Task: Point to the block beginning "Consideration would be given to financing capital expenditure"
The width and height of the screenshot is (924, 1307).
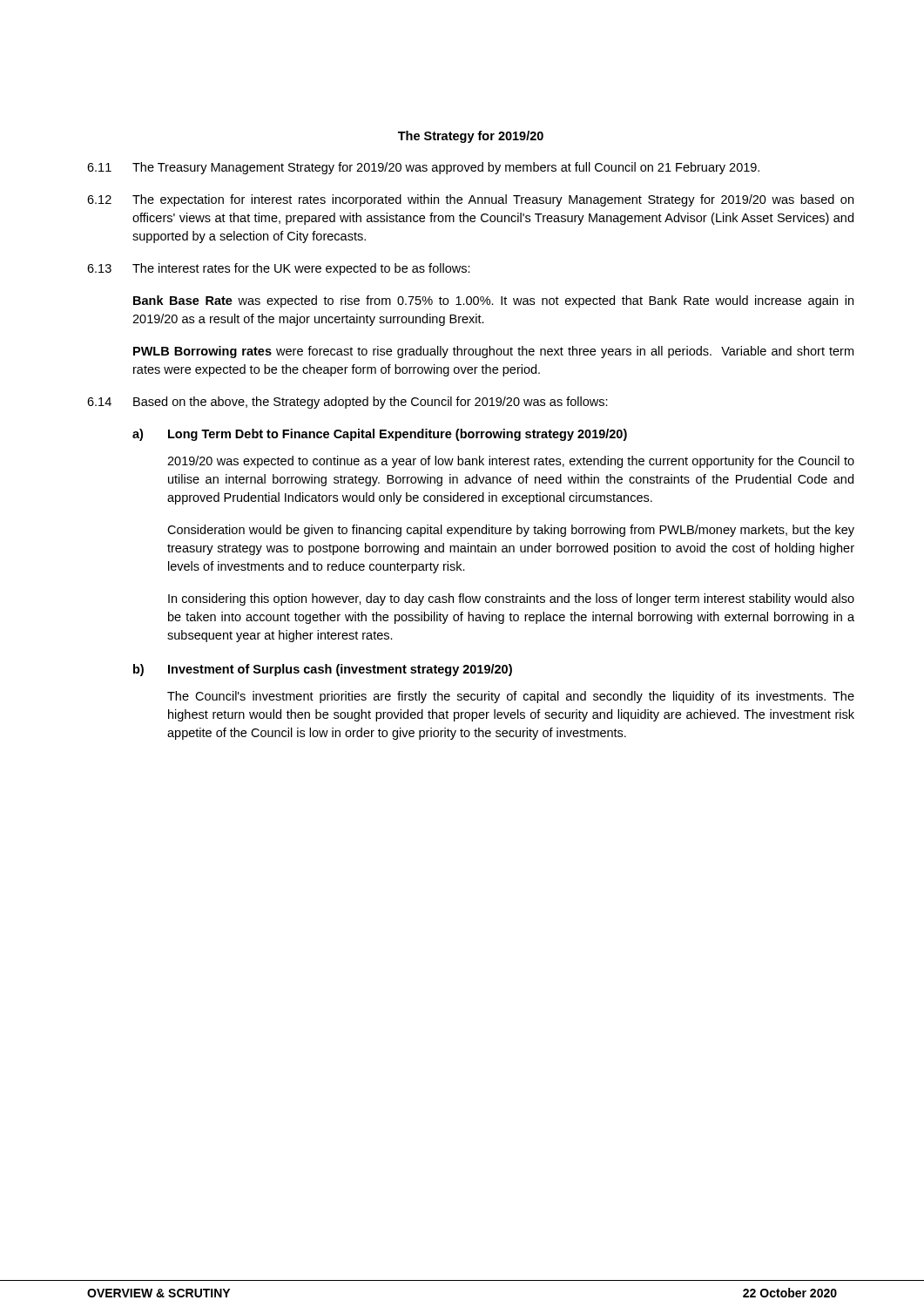Action: pyautogui.click(x=511, y=548)
